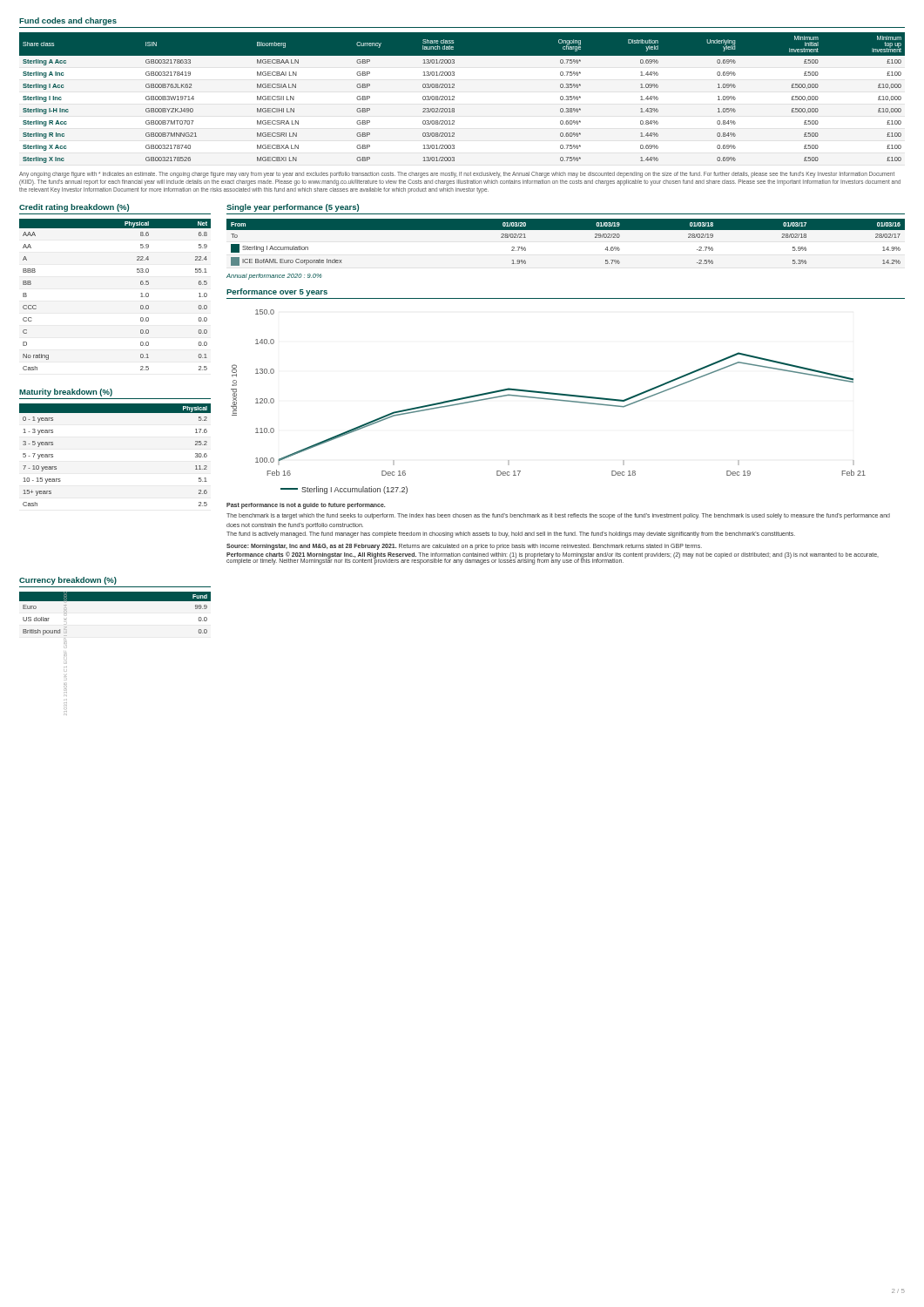Click the passage that begins "Annual performance 2020"
924x1307 pixels.
click(274, 276)
